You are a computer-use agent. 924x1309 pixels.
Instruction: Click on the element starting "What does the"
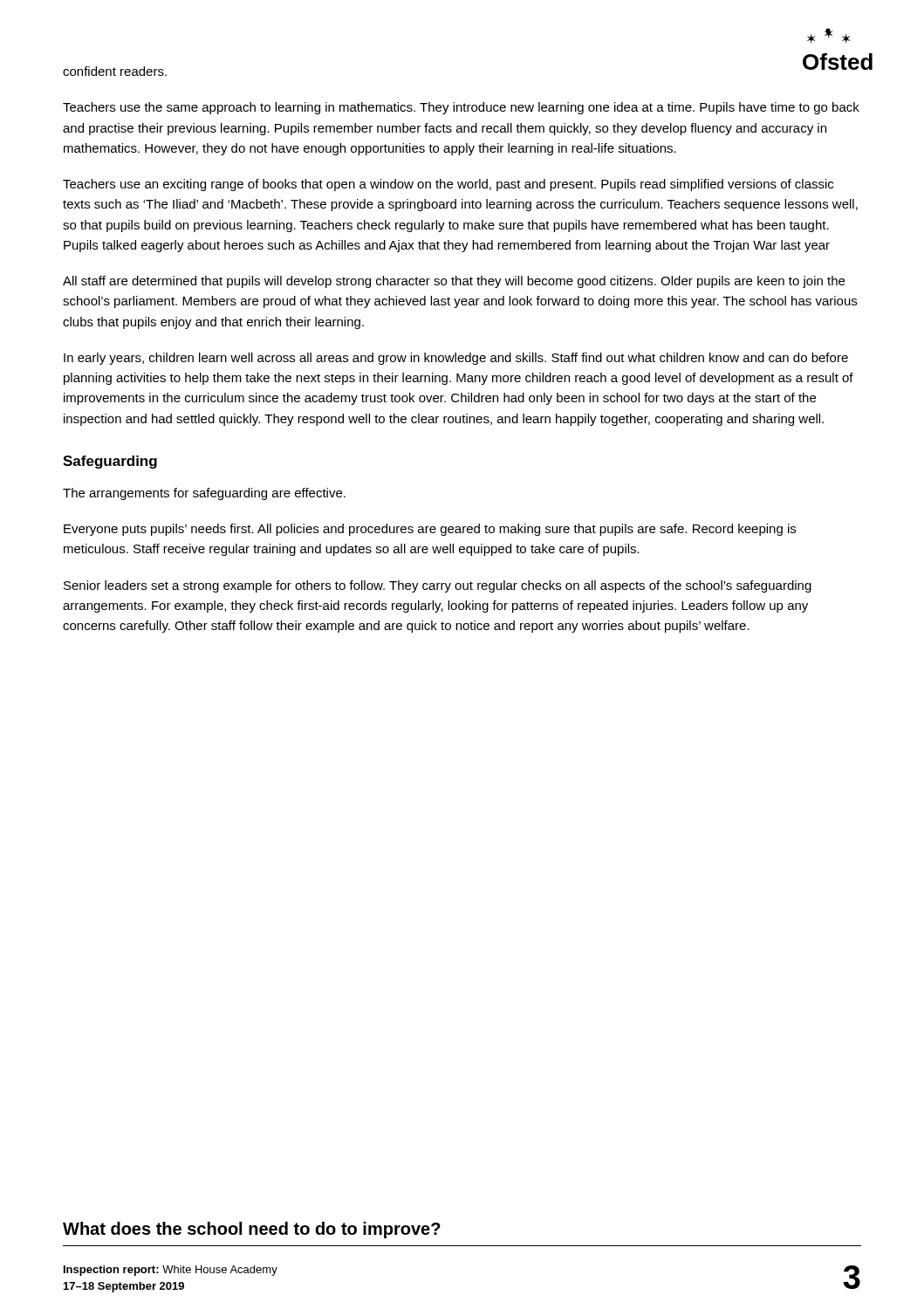pyautogui.click(x=252, y=1229)
